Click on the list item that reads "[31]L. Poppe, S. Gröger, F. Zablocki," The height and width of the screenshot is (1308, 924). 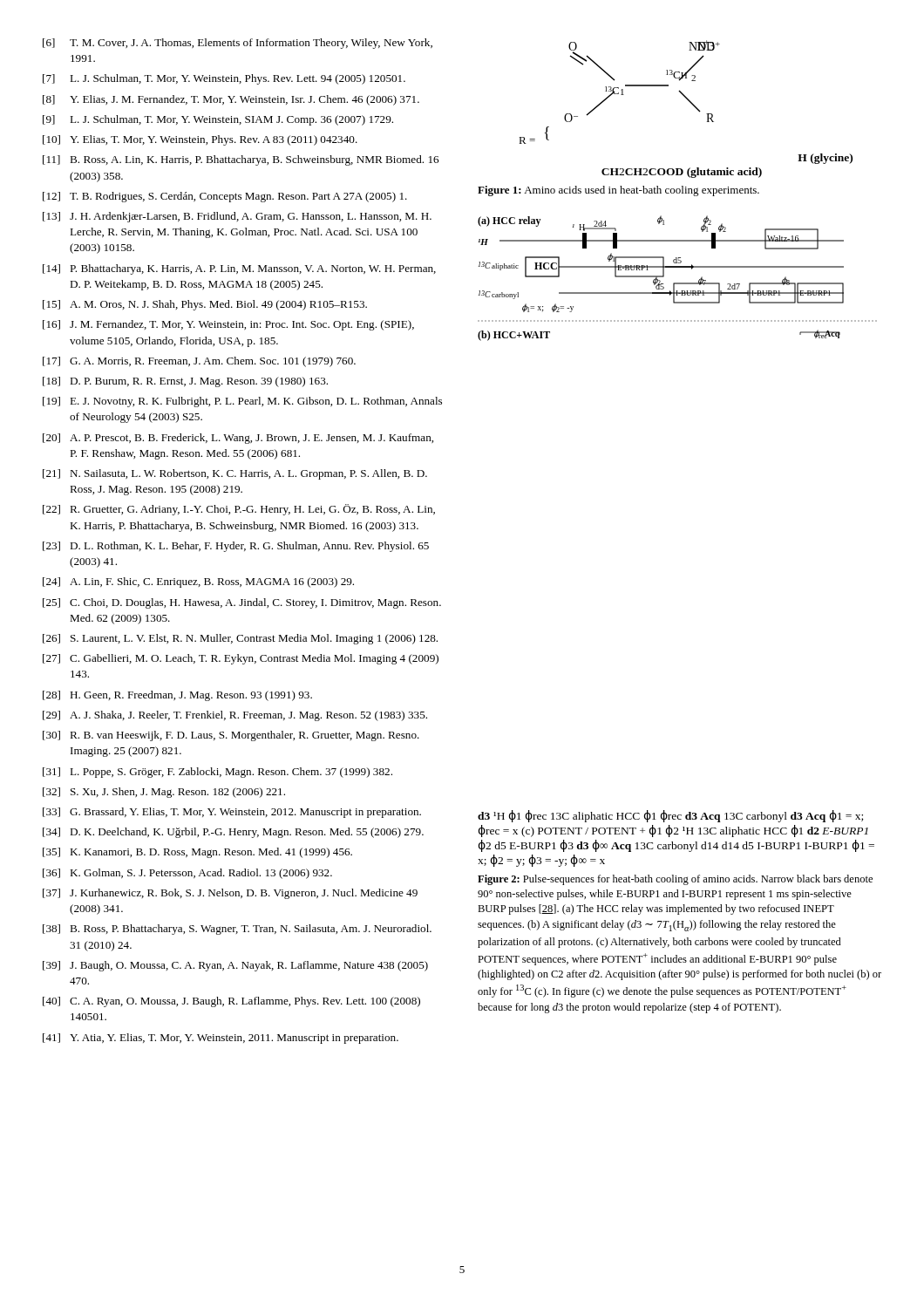pyautogui.click(x=242, y=771)
